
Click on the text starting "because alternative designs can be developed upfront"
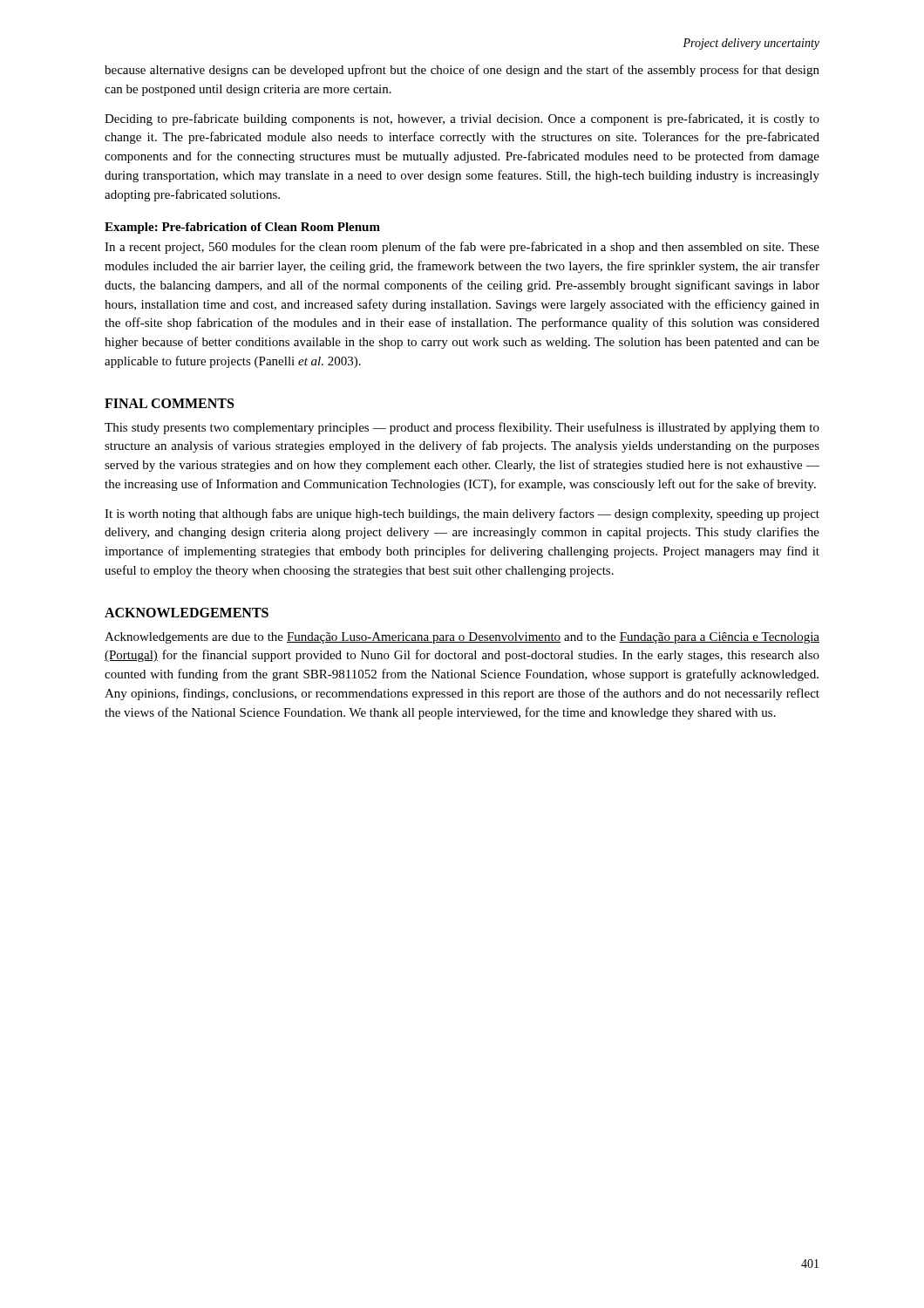click(462, 80)
